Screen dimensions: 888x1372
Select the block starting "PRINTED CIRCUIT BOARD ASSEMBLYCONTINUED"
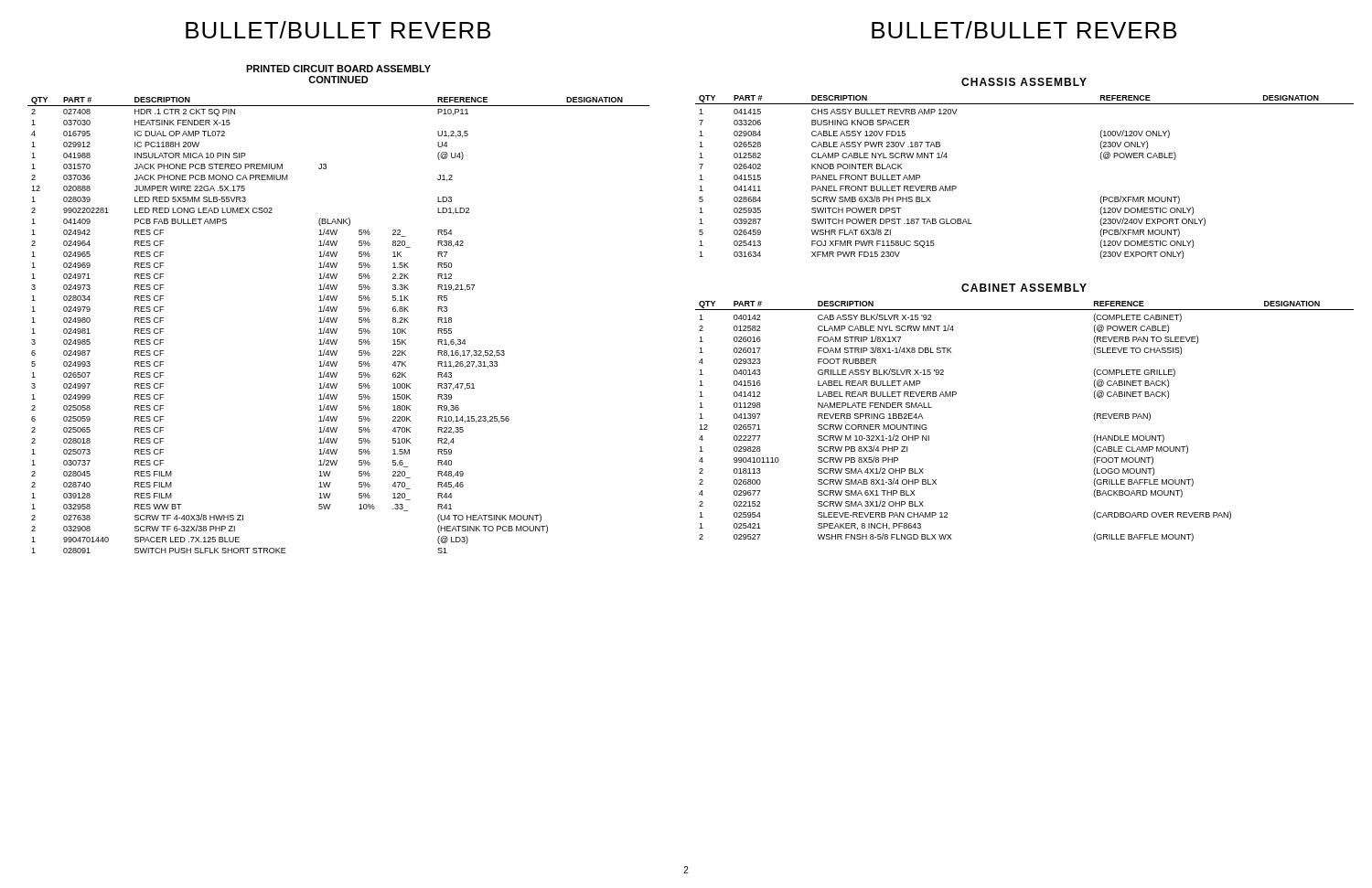pos(338,74)
